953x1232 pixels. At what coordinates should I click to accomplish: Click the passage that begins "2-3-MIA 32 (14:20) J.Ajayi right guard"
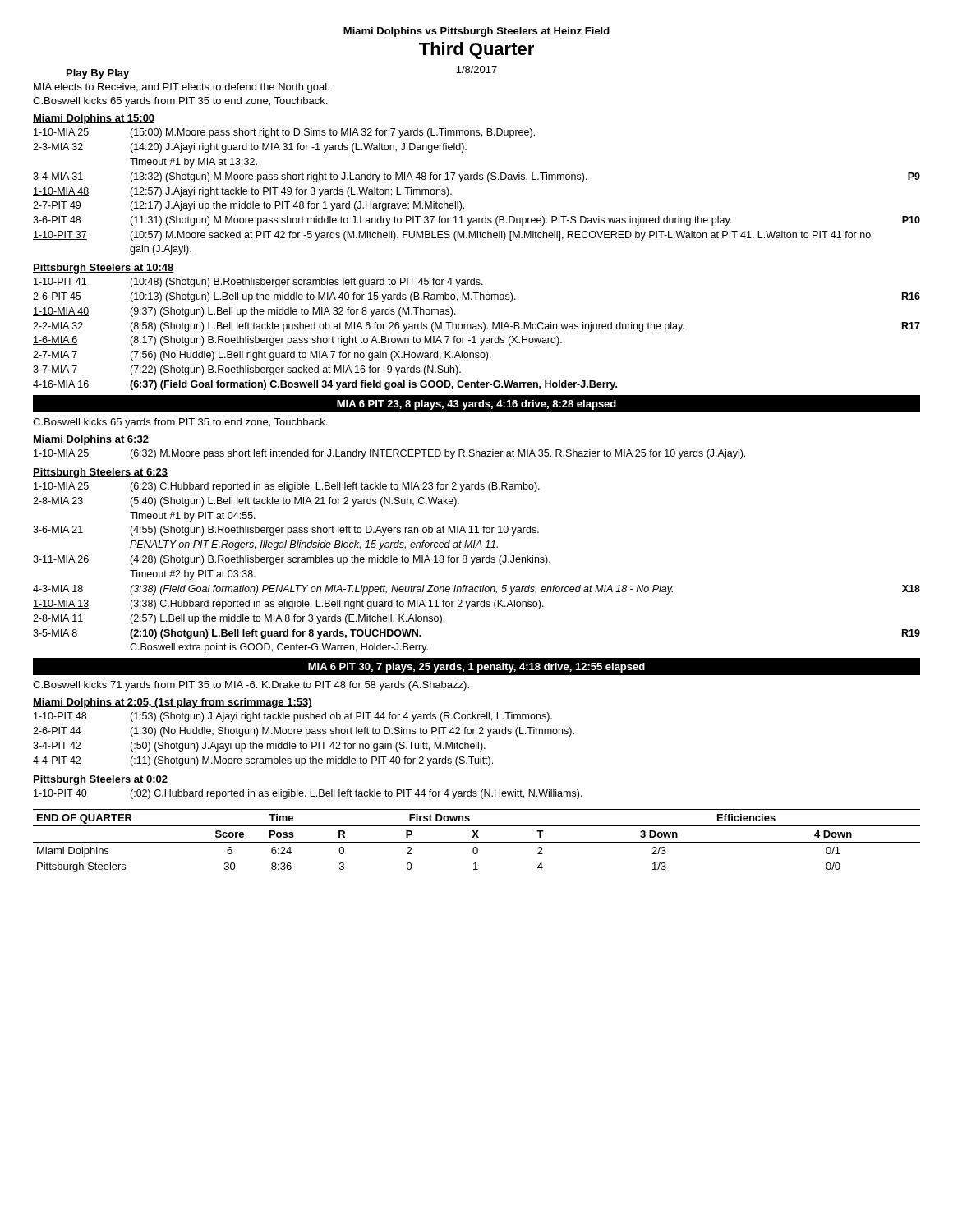point(476,147)
